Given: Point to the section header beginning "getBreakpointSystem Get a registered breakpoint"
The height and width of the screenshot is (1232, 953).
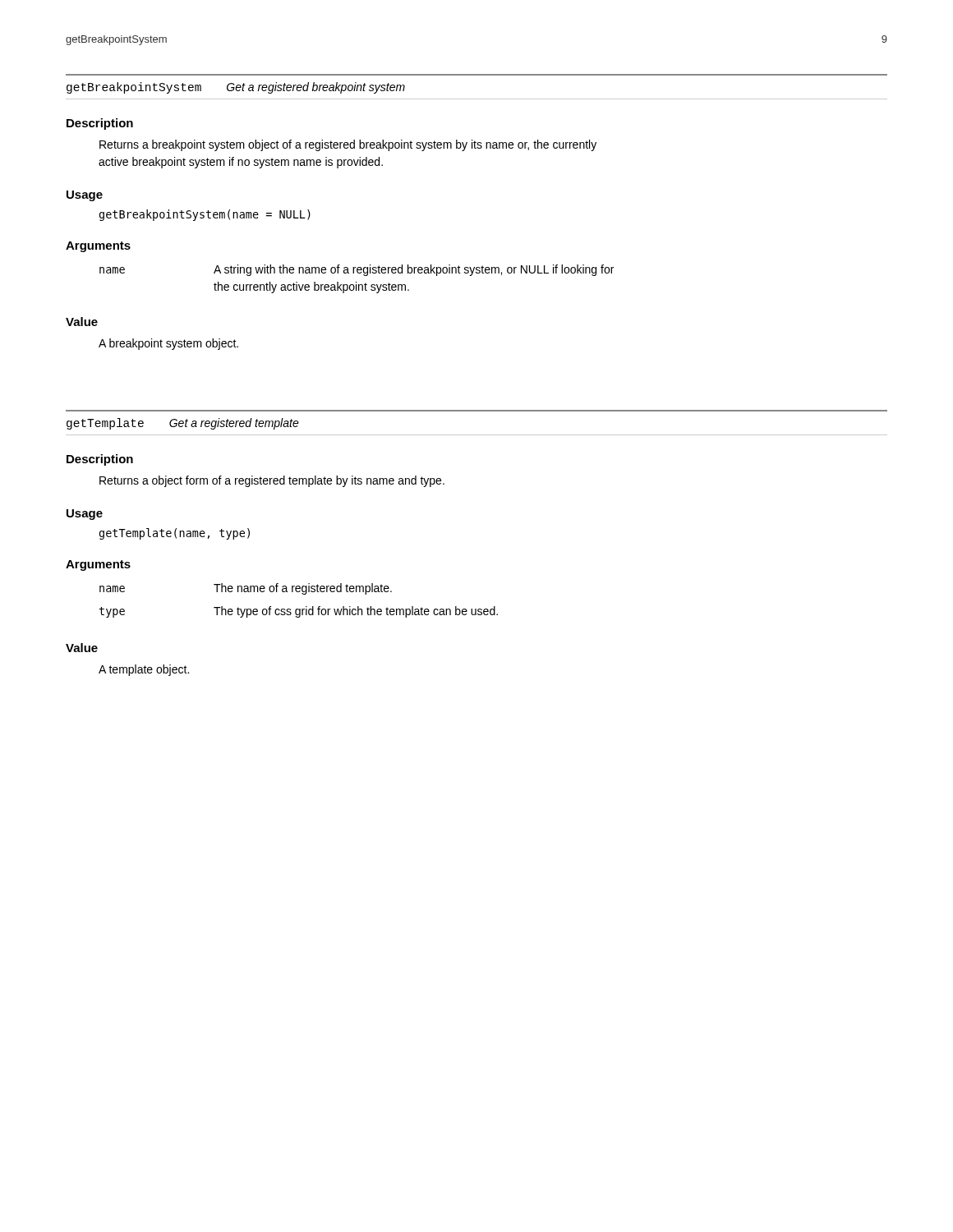Looking at the screenshot, I should (235, 87).
